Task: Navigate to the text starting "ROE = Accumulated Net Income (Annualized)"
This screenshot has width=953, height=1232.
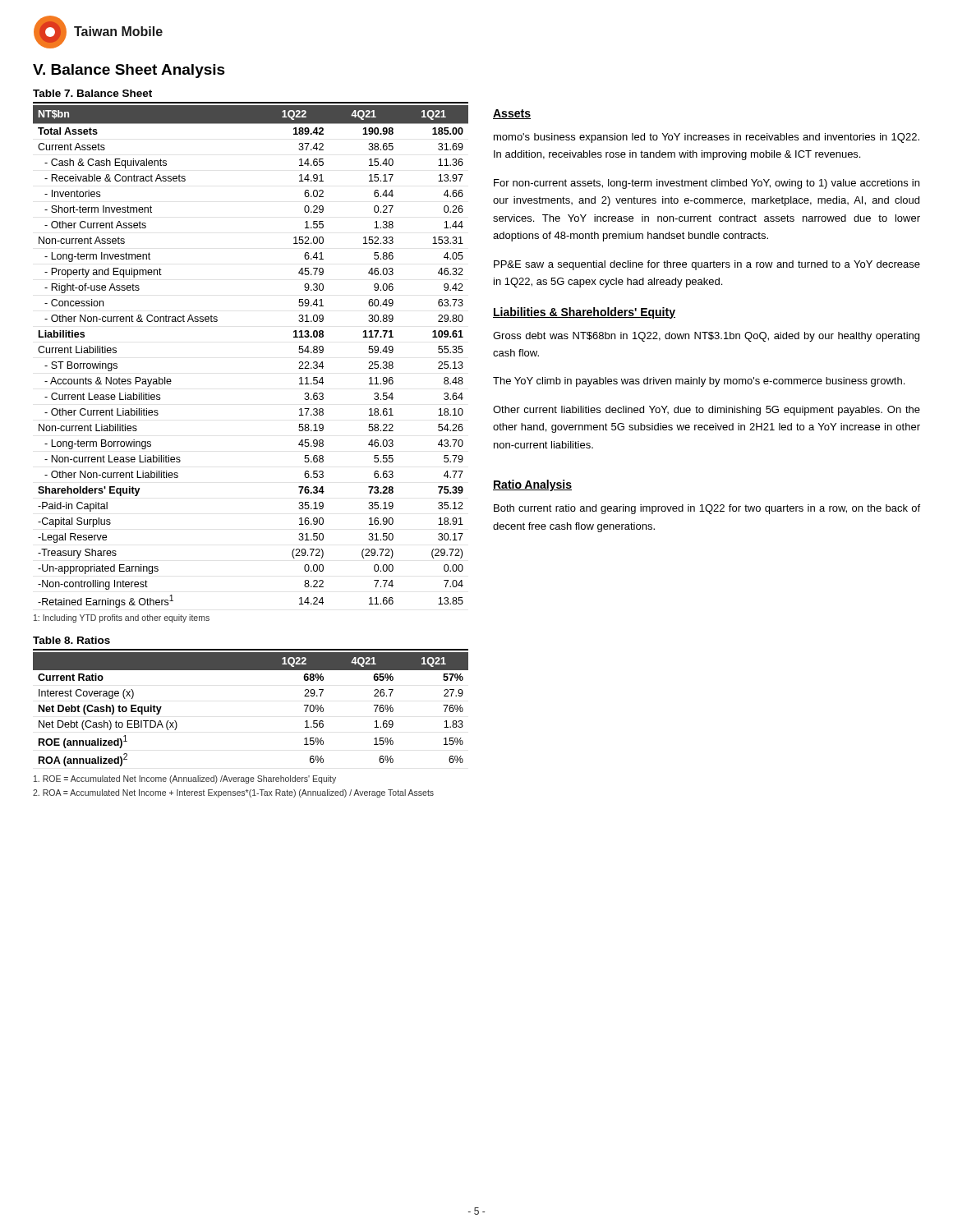Action: tap(233, 786)
